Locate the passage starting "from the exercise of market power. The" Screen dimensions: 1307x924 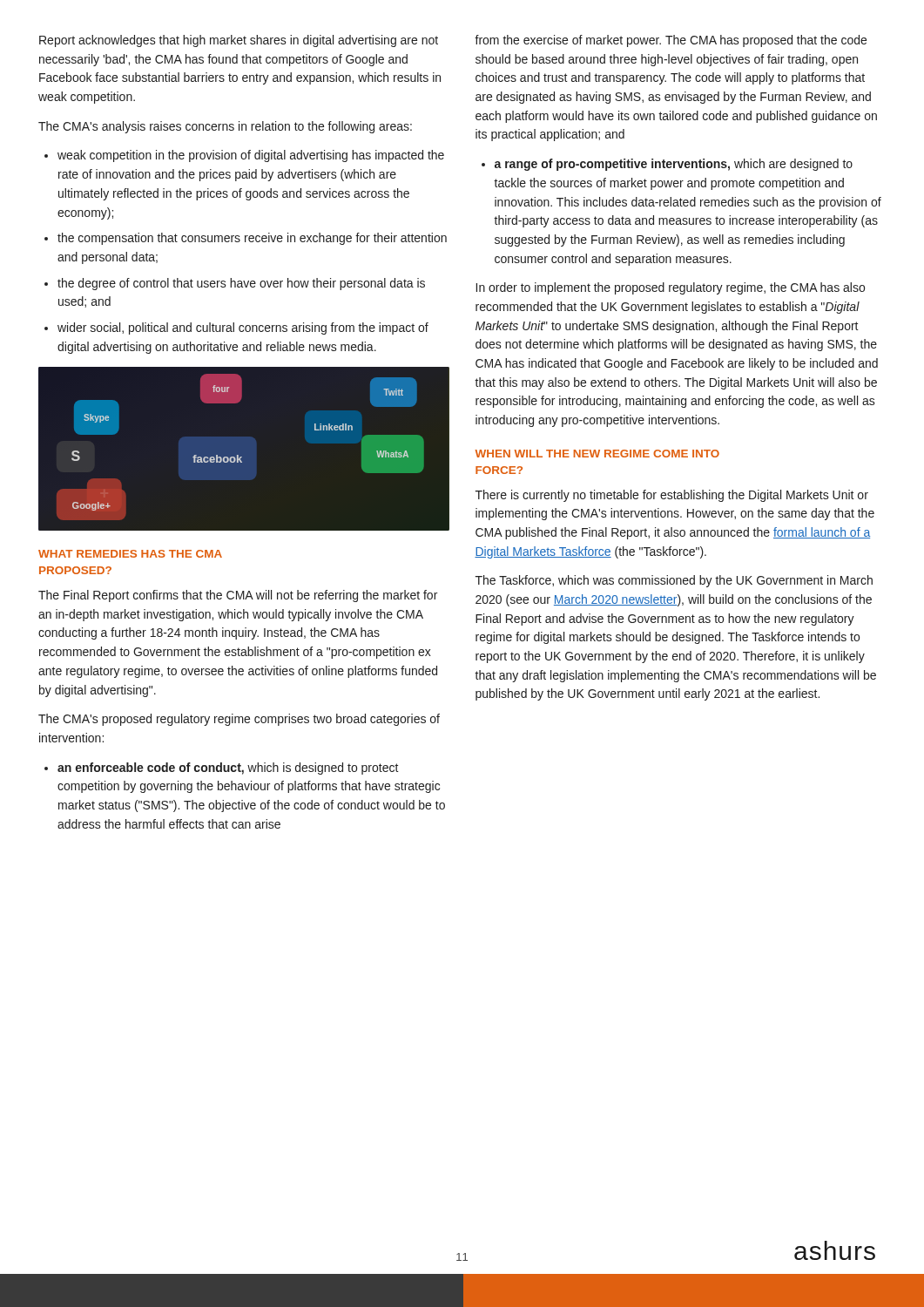tap(680, 88)
